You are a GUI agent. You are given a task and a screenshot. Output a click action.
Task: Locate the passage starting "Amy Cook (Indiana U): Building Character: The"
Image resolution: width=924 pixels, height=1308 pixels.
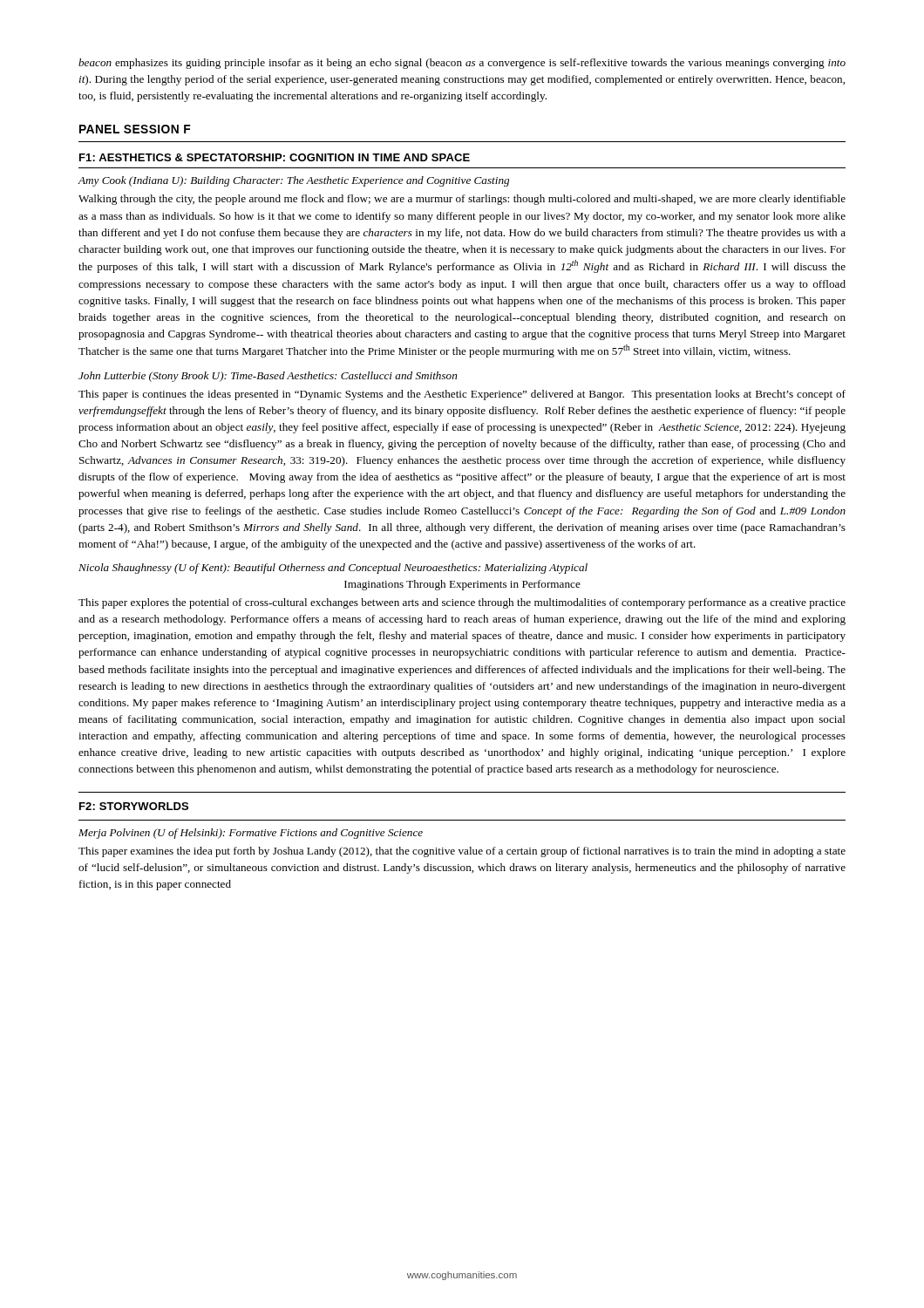(x=294, y=180)
